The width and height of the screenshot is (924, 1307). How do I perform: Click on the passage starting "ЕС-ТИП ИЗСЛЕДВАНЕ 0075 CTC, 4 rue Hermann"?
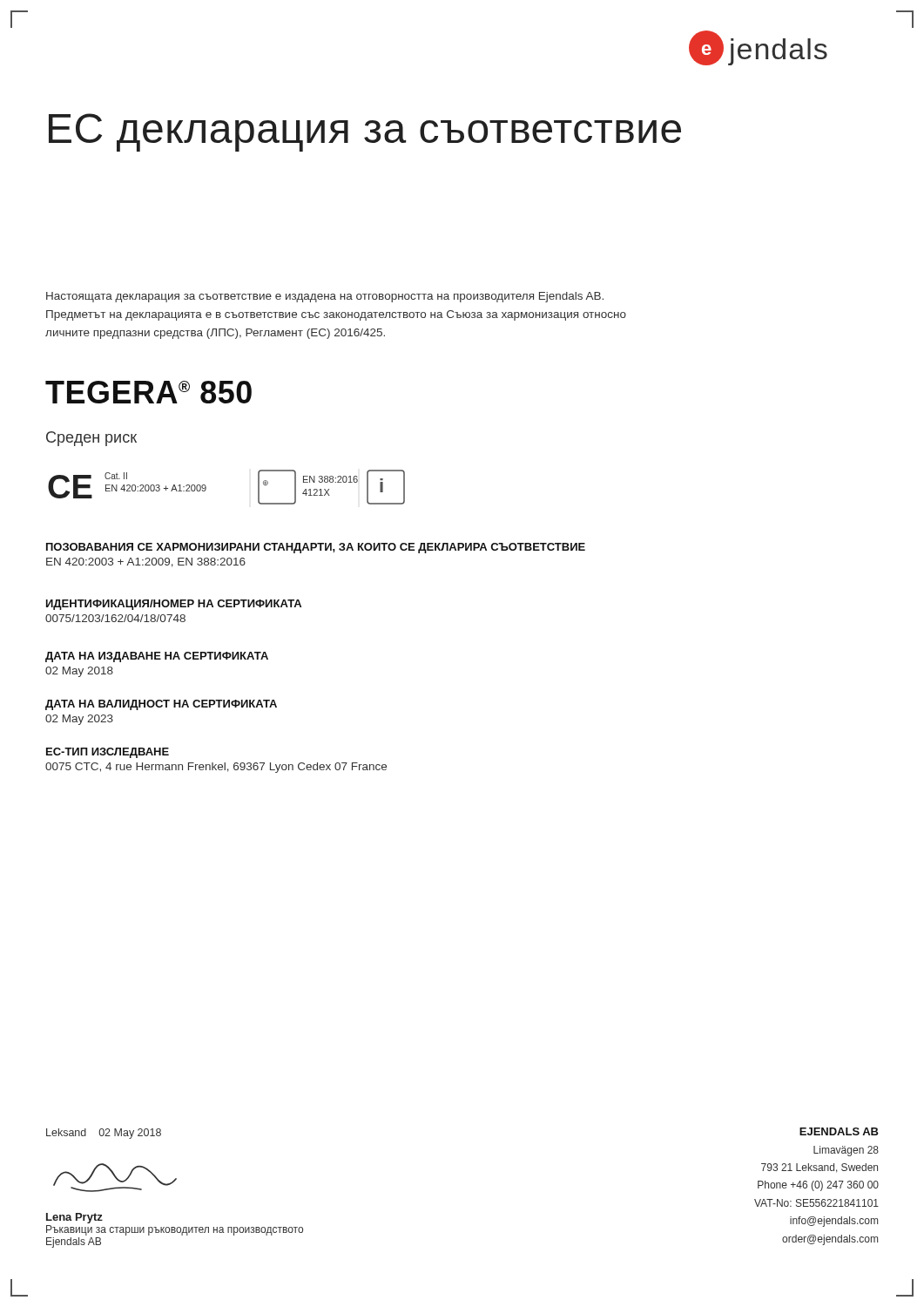click(108, 753)
